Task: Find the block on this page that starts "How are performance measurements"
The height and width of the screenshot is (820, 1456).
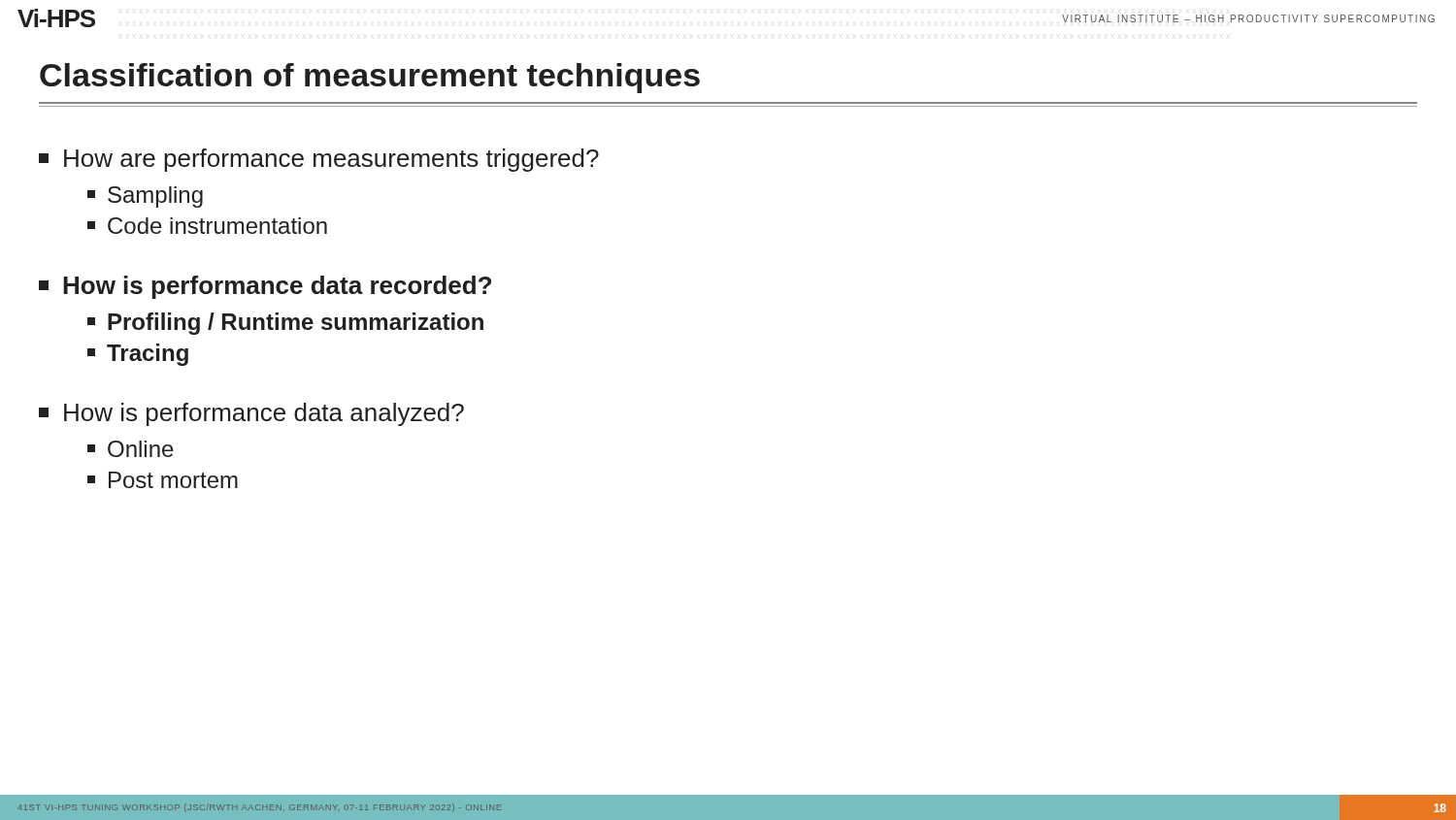Action: coord(319,159)
